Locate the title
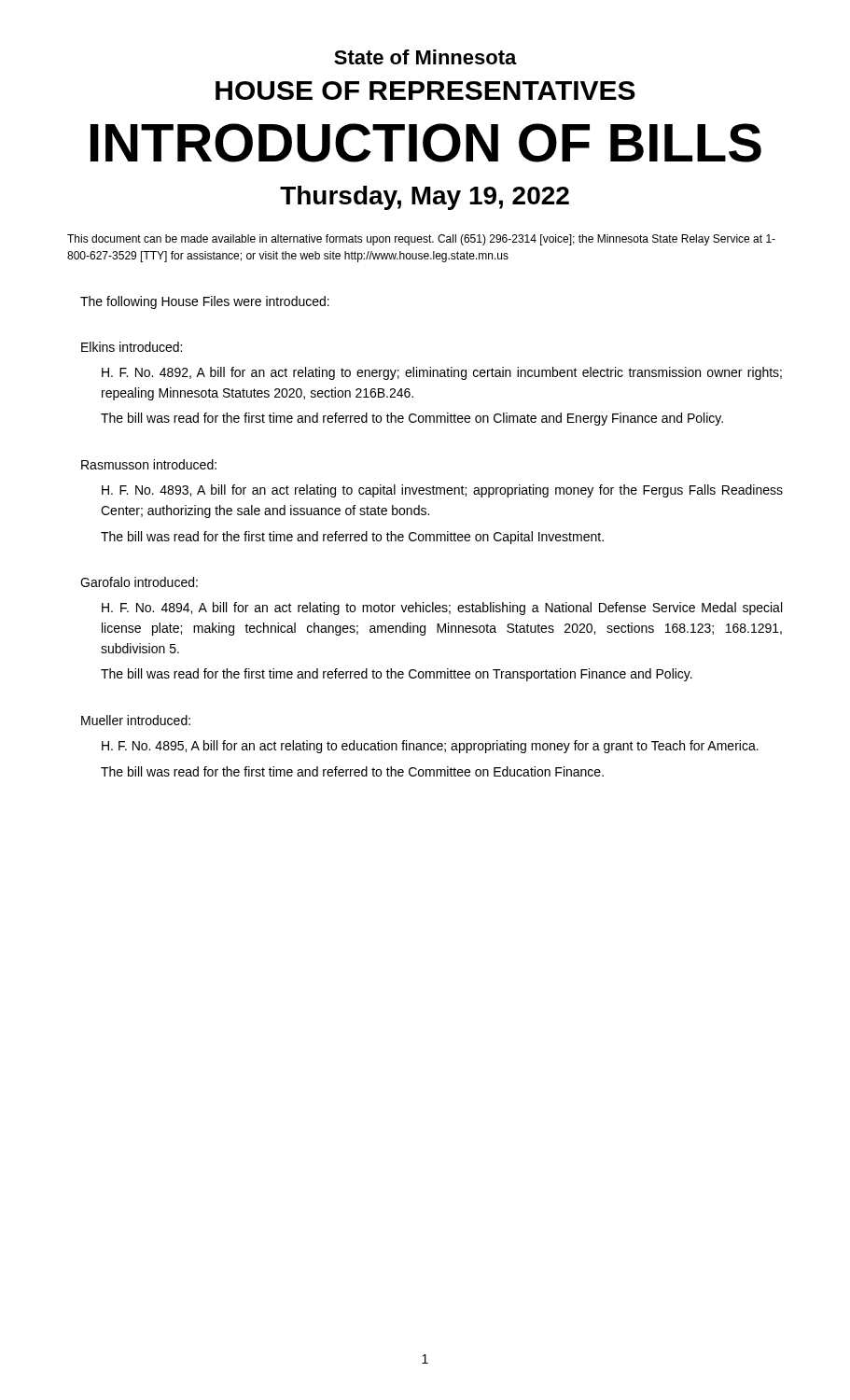This screenshot has width=850, height=1400. click(425, 128)
